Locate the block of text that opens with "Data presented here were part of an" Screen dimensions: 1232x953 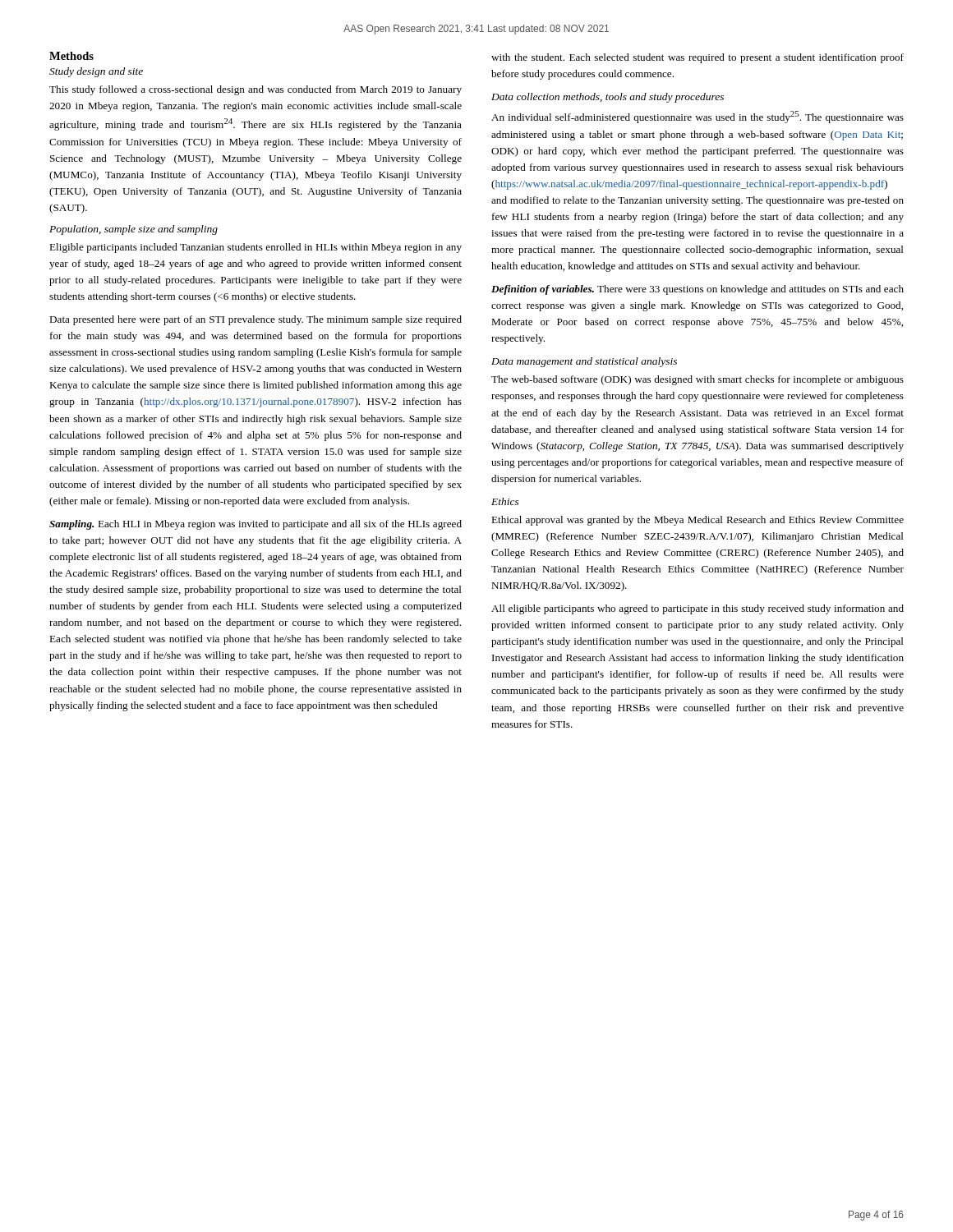coord(255,410)
